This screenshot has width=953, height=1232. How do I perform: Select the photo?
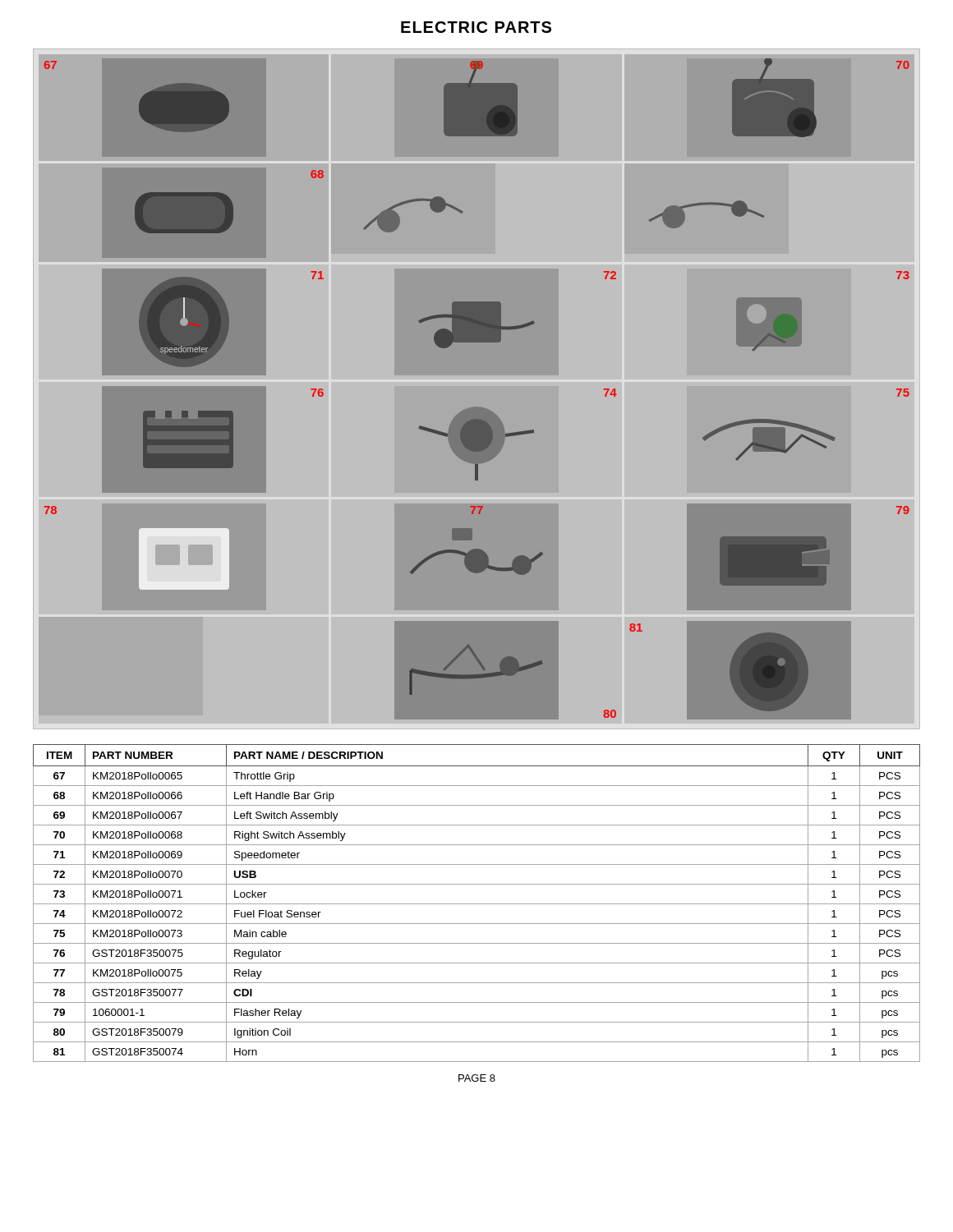pos(476,389)
